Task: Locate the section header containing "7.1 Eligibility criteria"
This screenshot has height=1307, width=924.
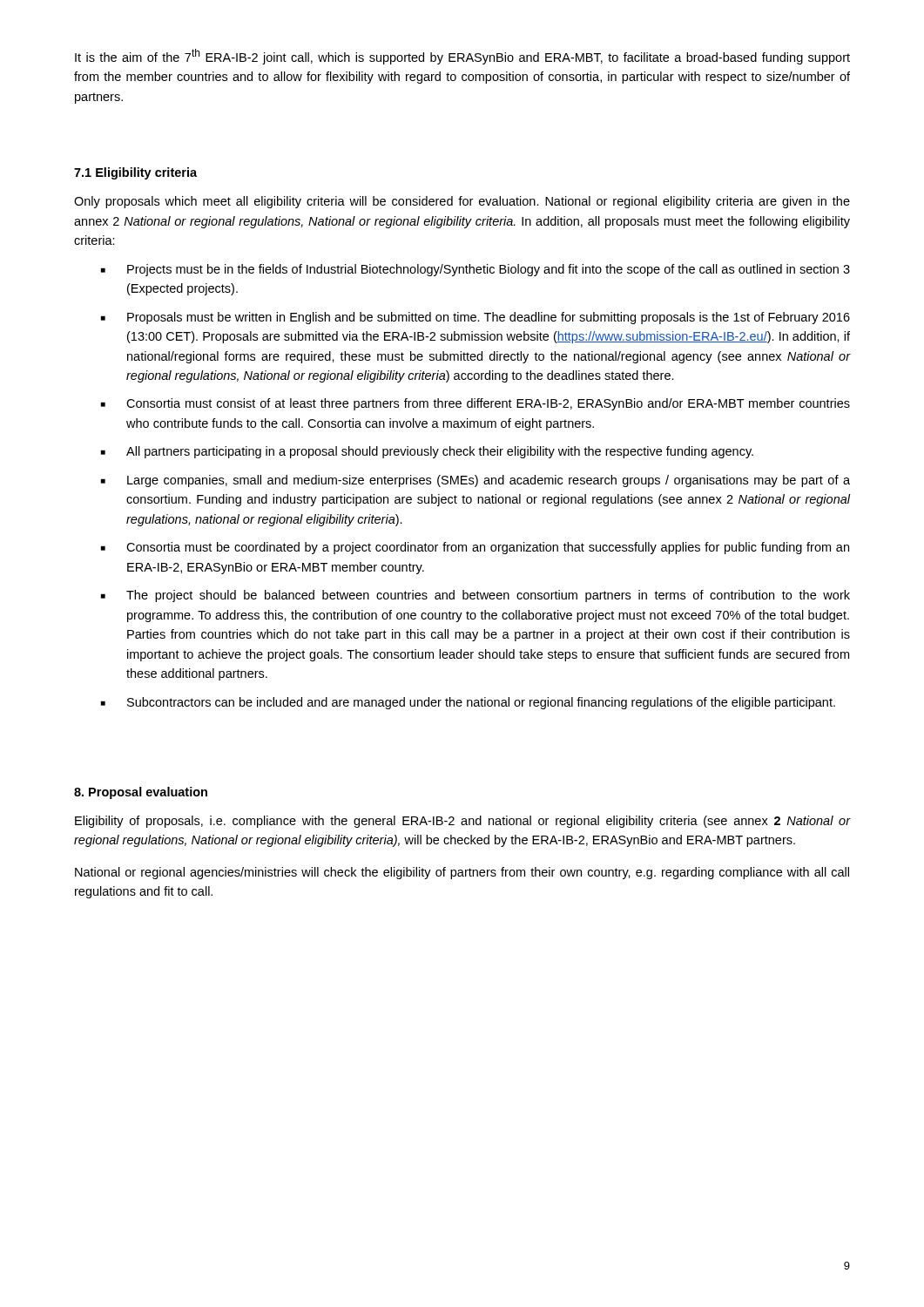Action: click(x=135, y=173)
